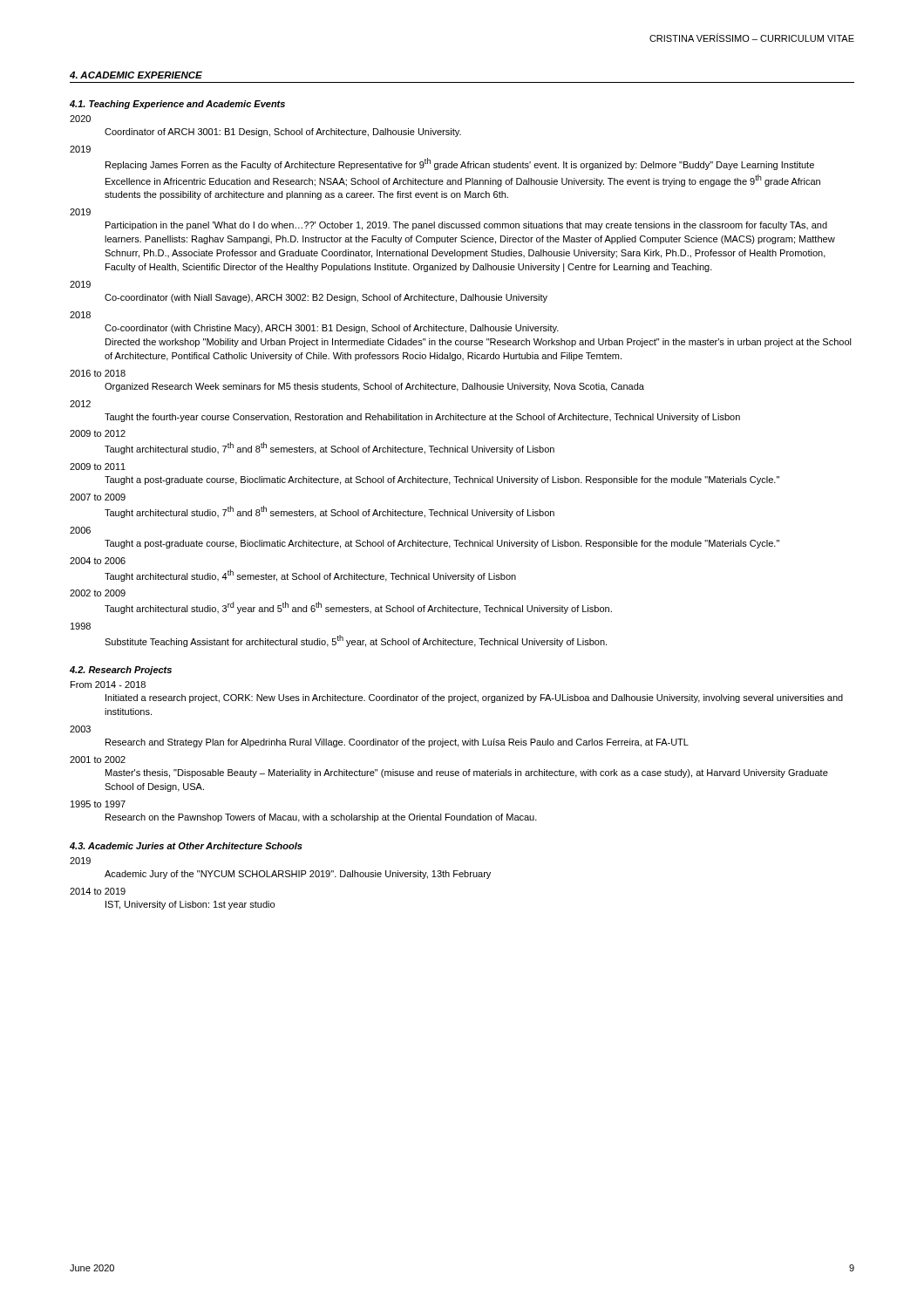Find "4. ACADEMIC EXPERIENCE" on this page
Image resolution: width=924 pixels, height=1308 pixels.
click(x=136, y=75)
